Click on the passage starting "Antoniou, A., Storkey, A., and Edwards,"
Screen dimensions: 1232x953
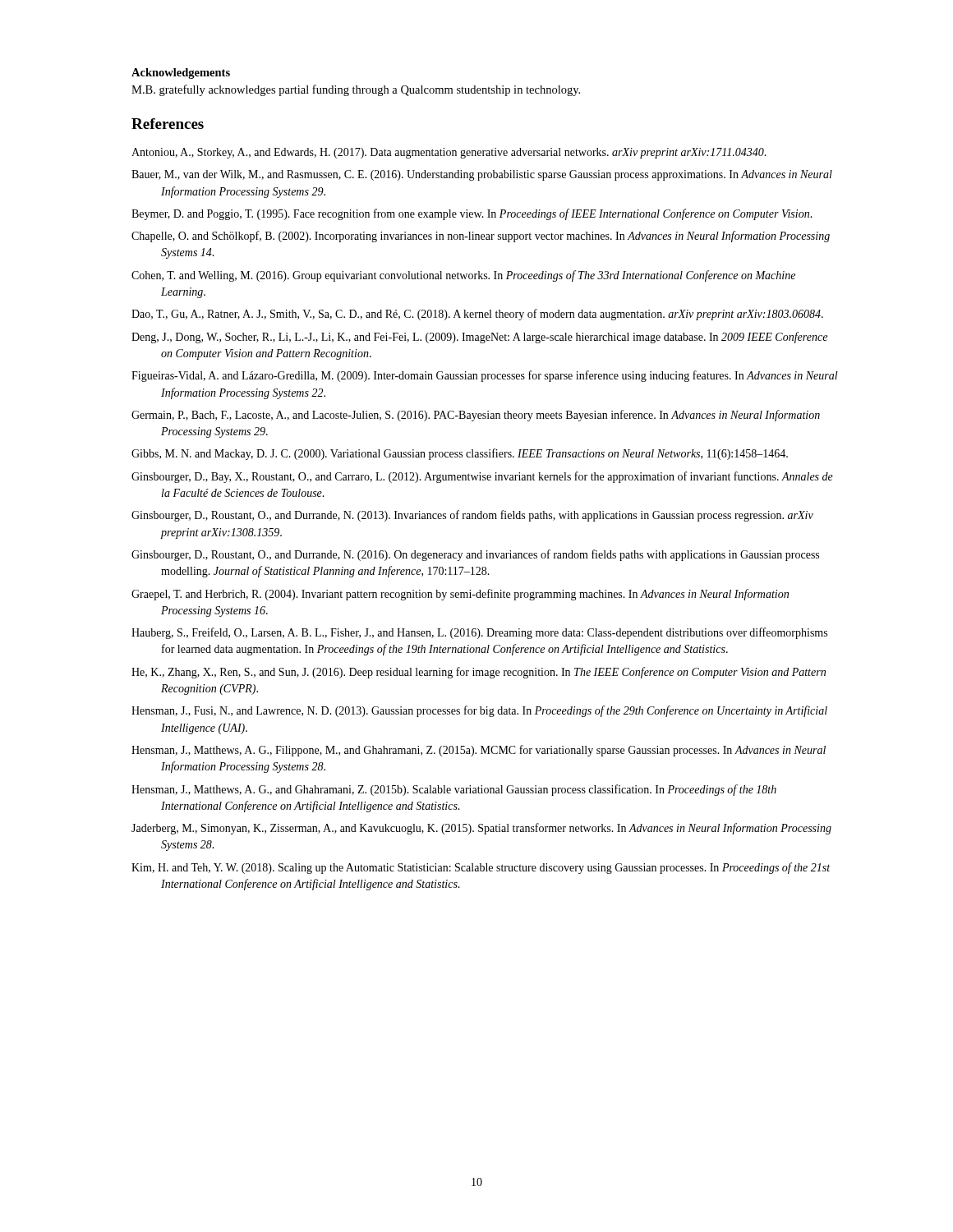coord(449,152)
